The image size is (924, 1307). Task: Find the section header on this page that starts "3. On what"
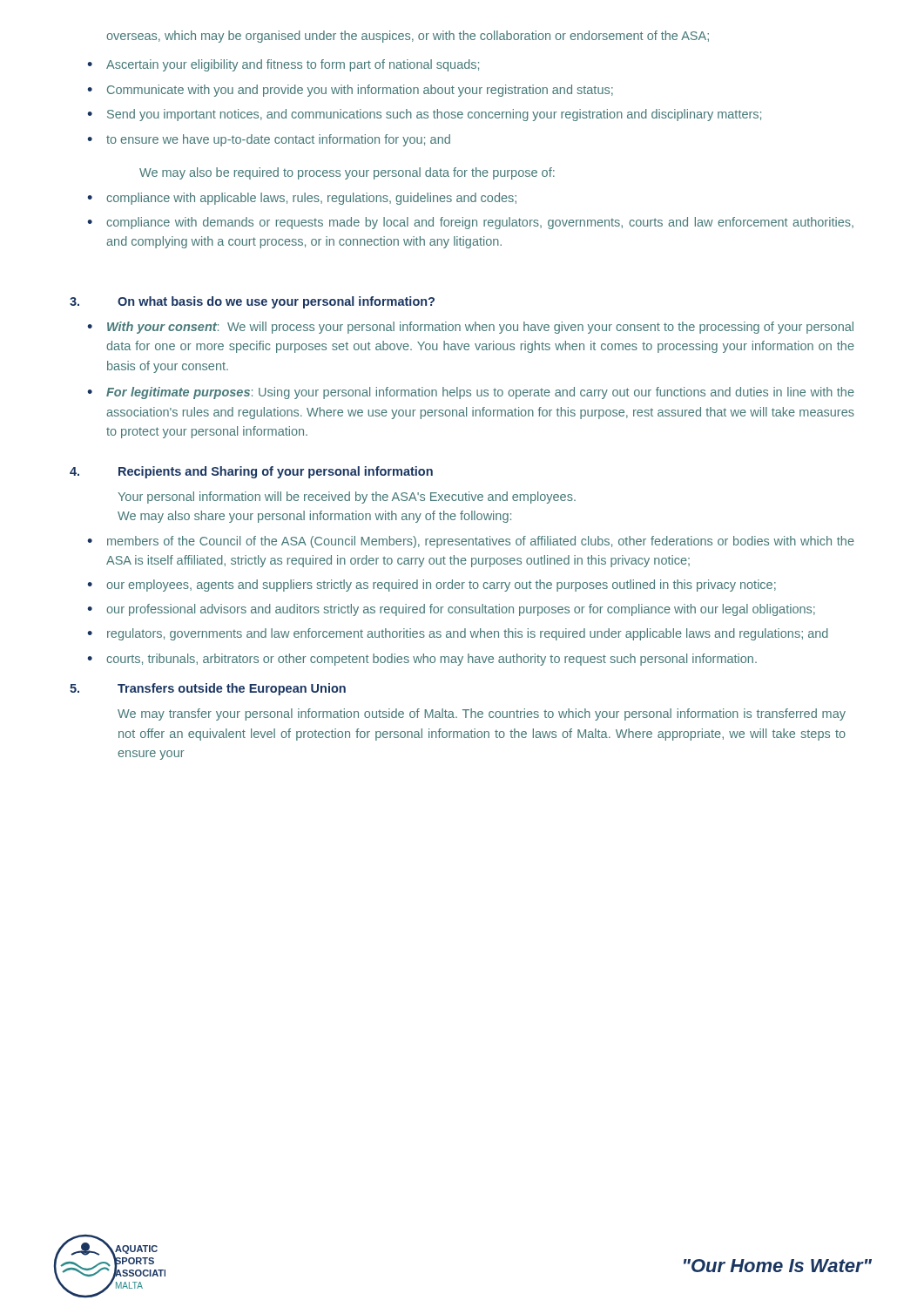click(x=252, y=302)
